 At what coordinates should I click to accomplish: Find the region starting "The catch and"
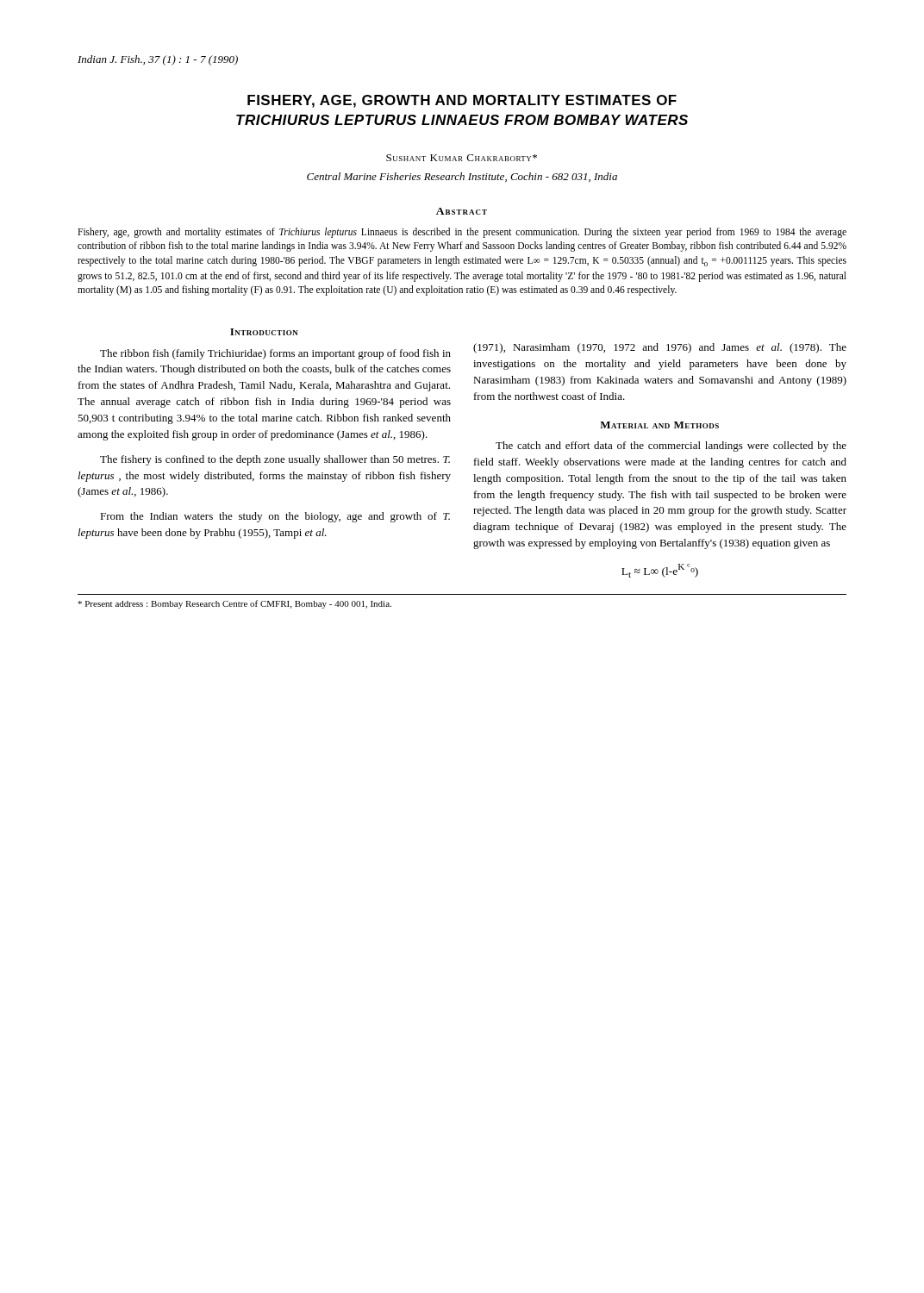pos(660,494)
